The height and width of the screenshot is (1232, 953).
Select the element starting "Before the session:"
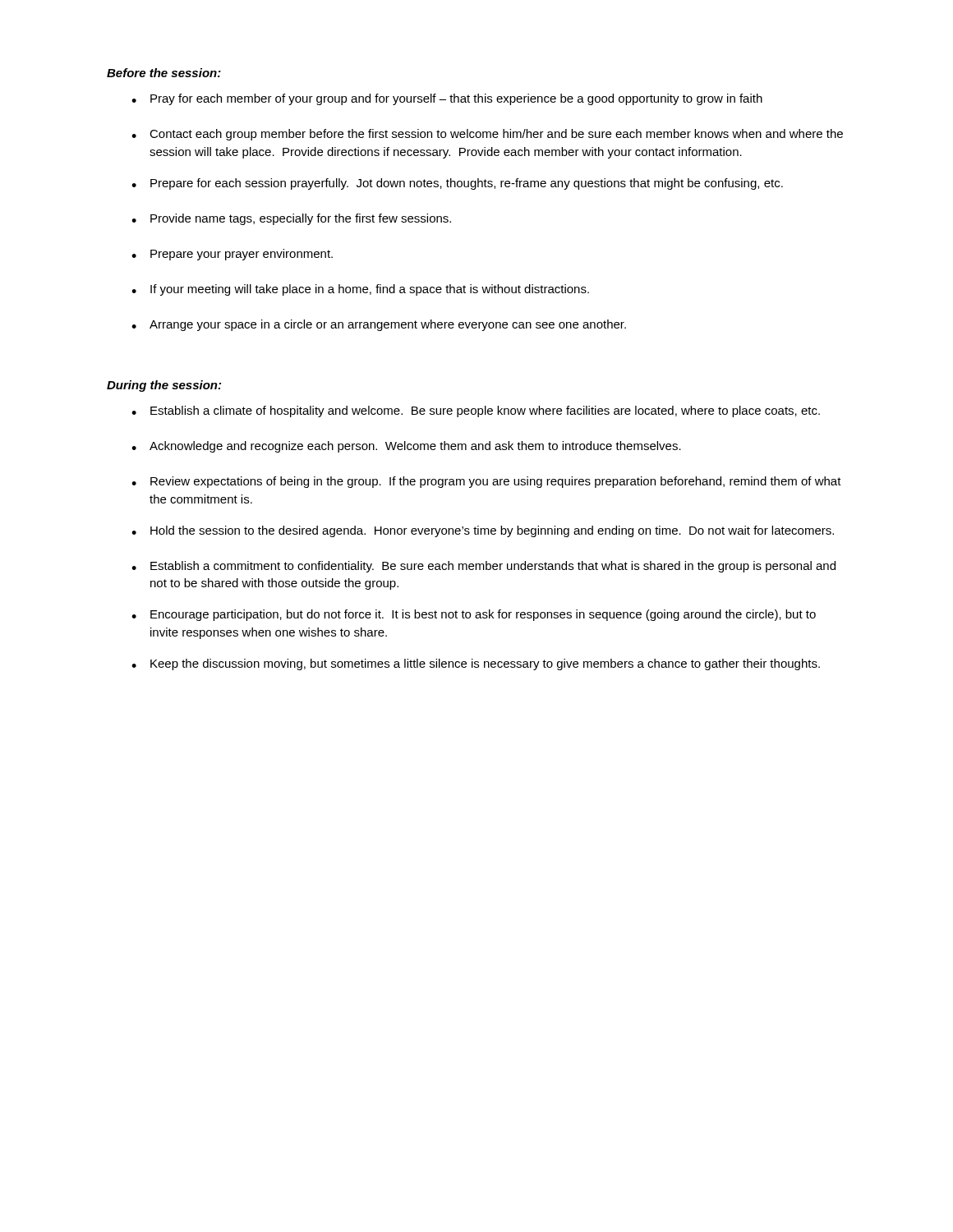(x=164, y=73)
